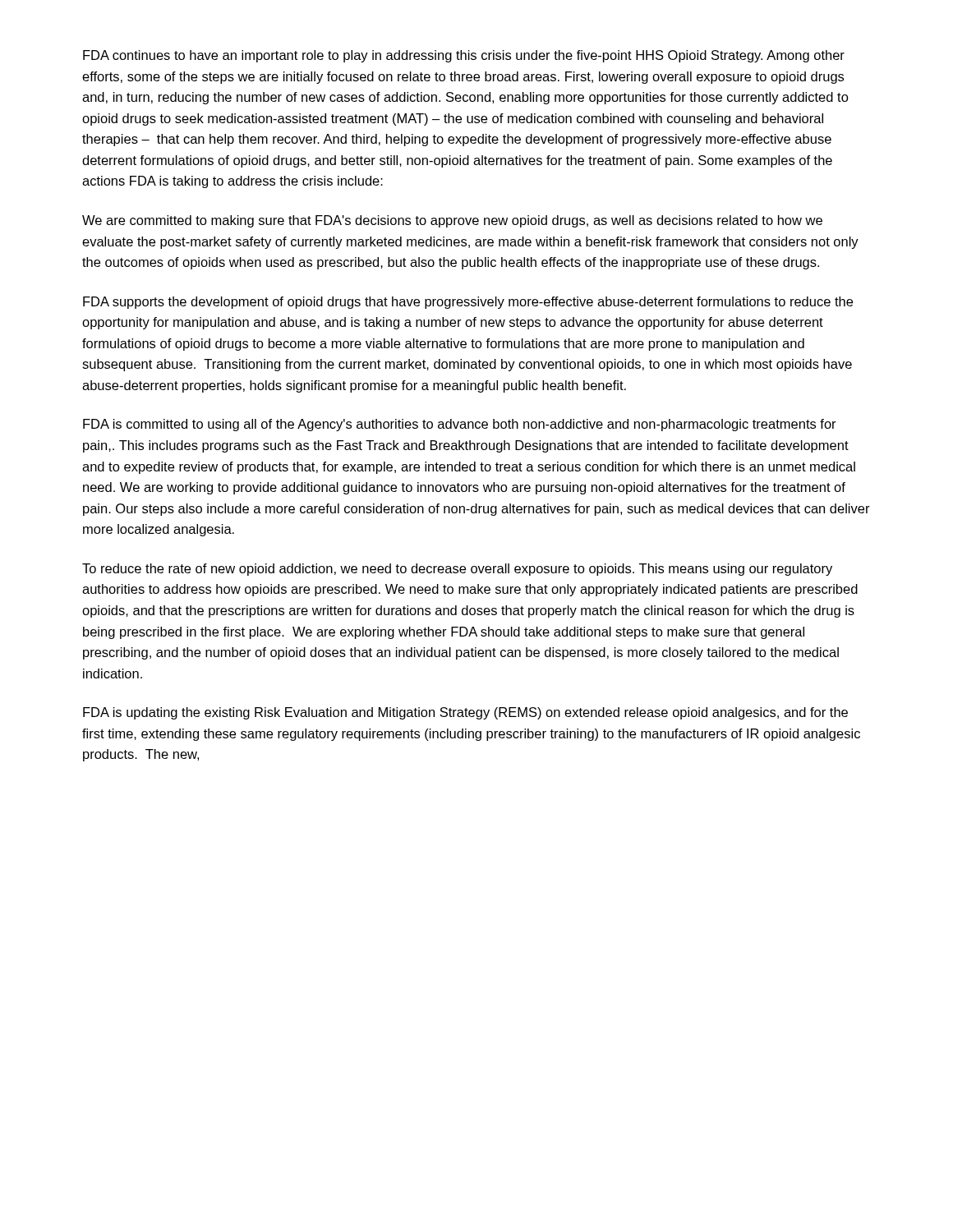953x1232 pixels.
Task: Select the passage starting "We are committed"
Action: 470,241
